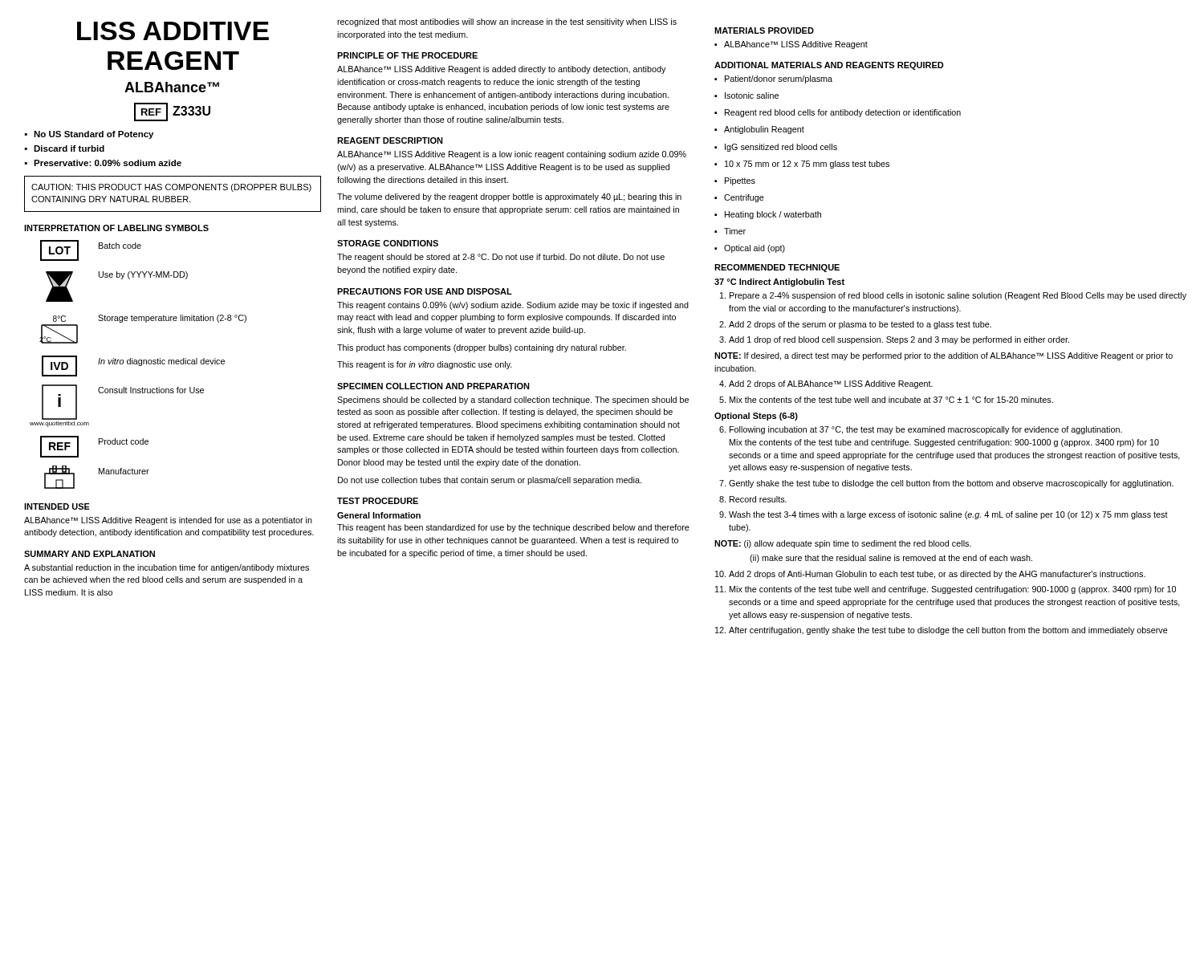The image size is (1204, 980).
Task: Point to the passage starting "10 x 75 mm"
Action: point(802,165)
